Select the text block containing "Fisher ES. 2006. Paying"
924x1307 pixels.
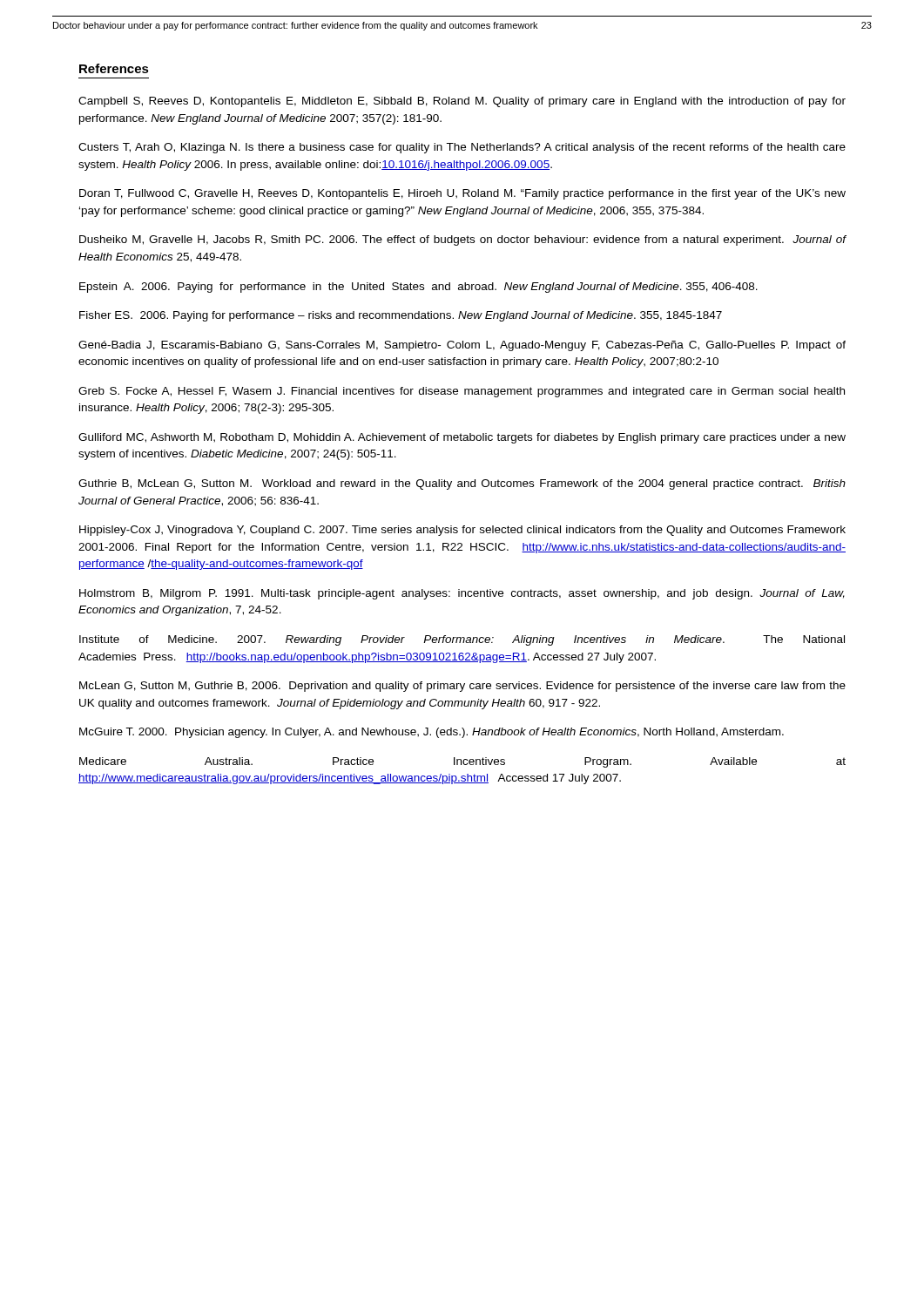coord(400,315)
